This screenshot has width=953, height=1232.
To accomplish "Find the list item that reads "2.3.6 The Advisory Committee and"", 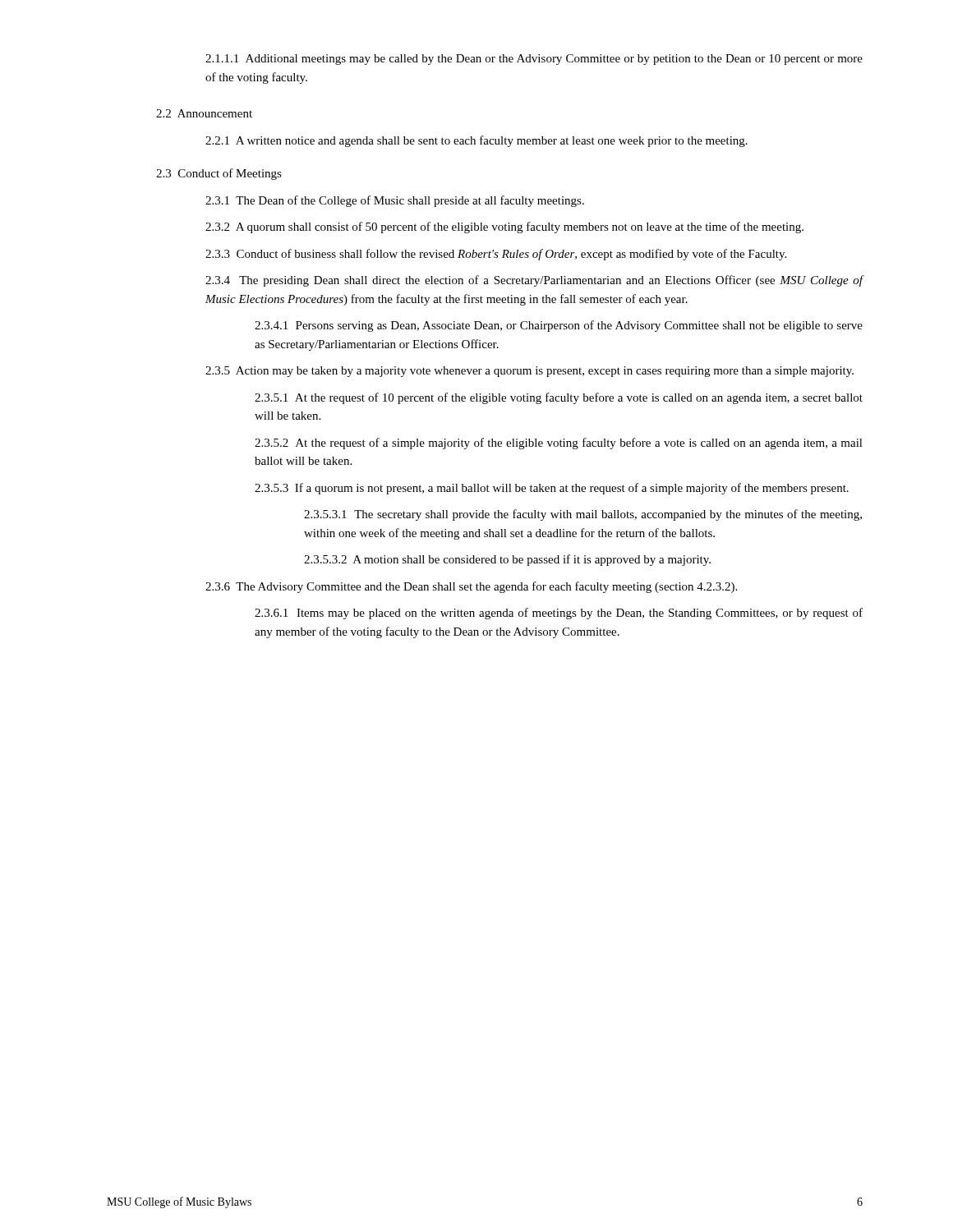I will [472, 586].
